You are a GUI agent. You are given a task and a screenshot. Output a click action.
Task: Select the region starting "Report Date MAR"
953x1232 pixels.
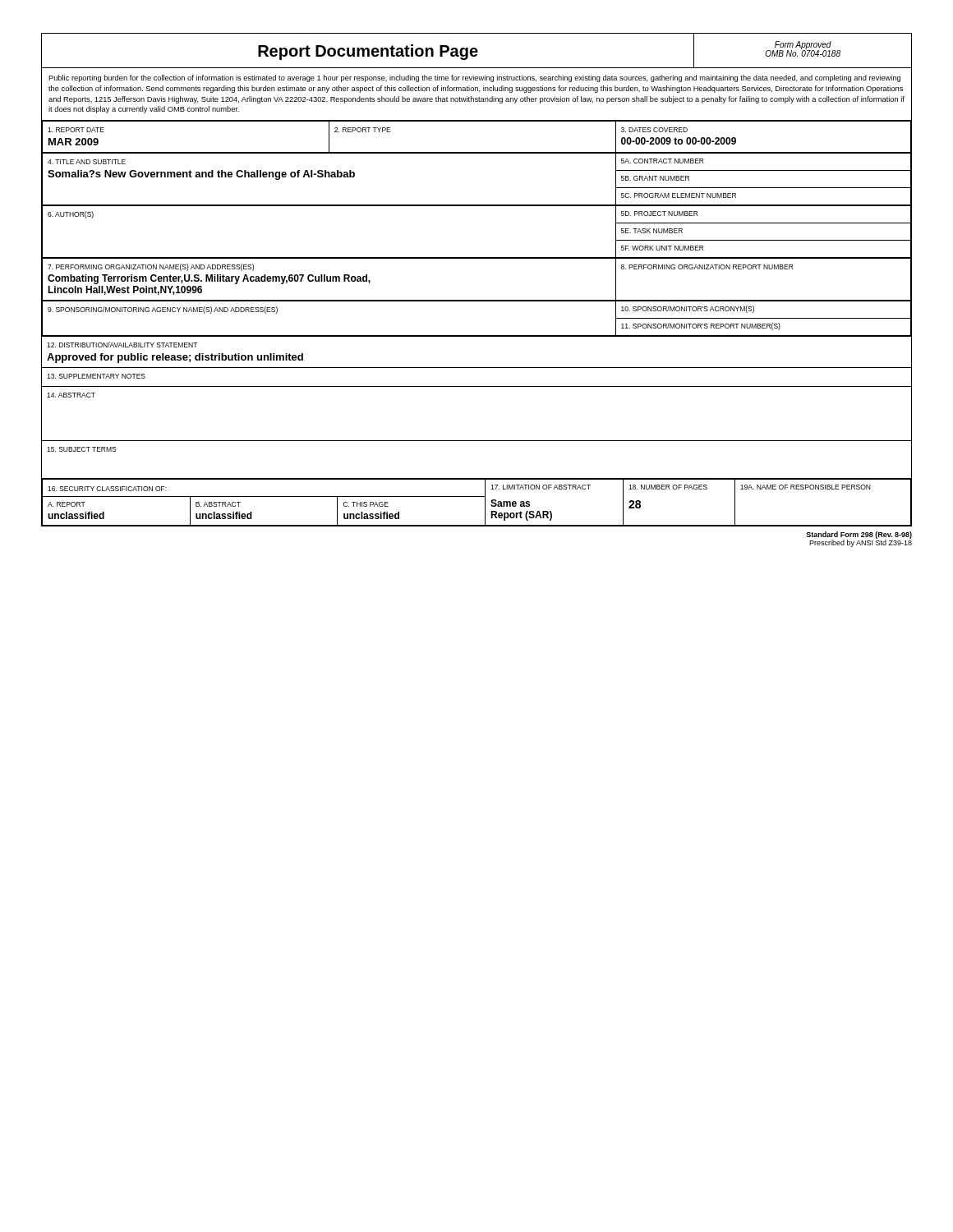[76, 130]
